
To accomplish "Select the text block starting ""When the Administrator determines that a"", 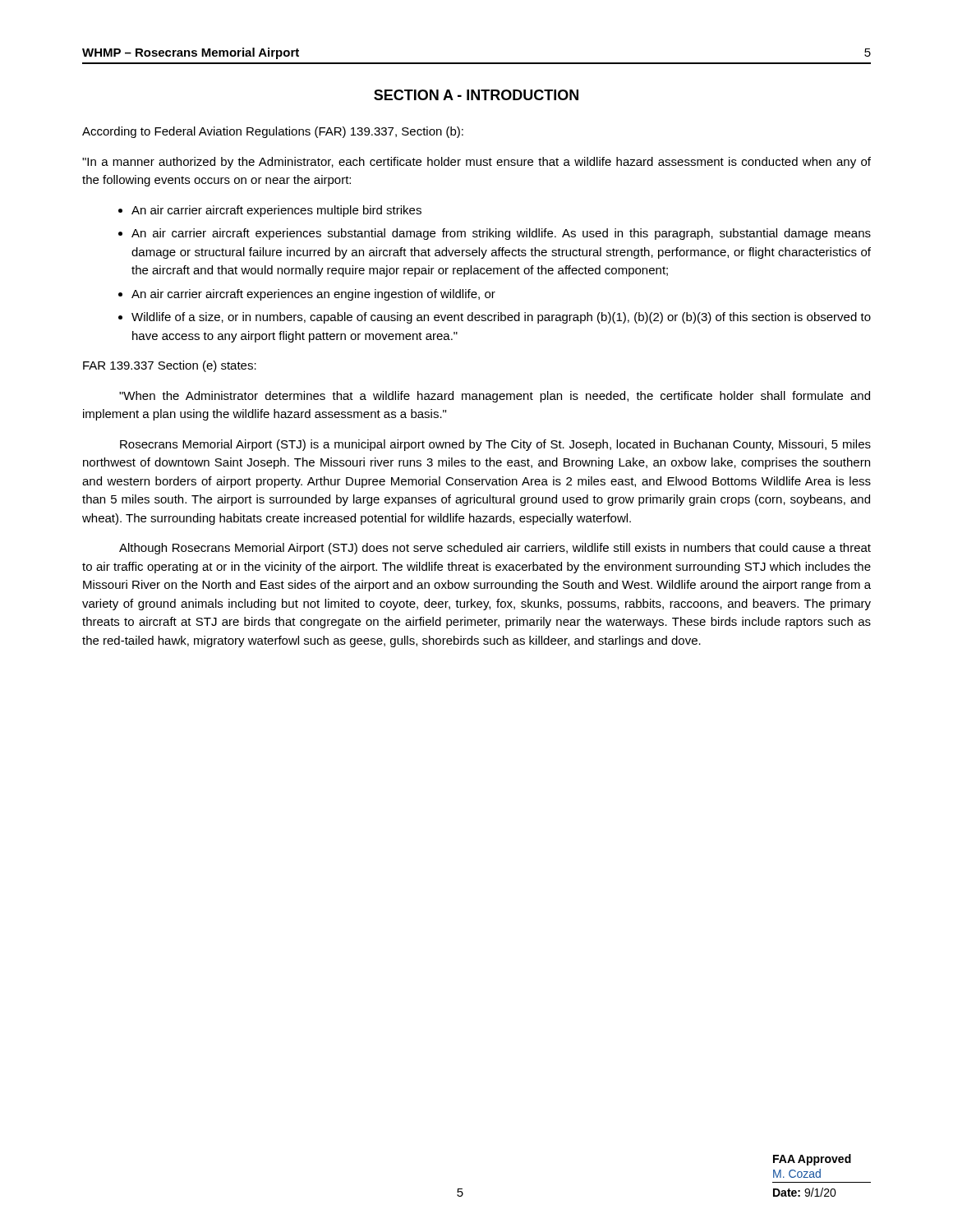I will tap(476, 404).
